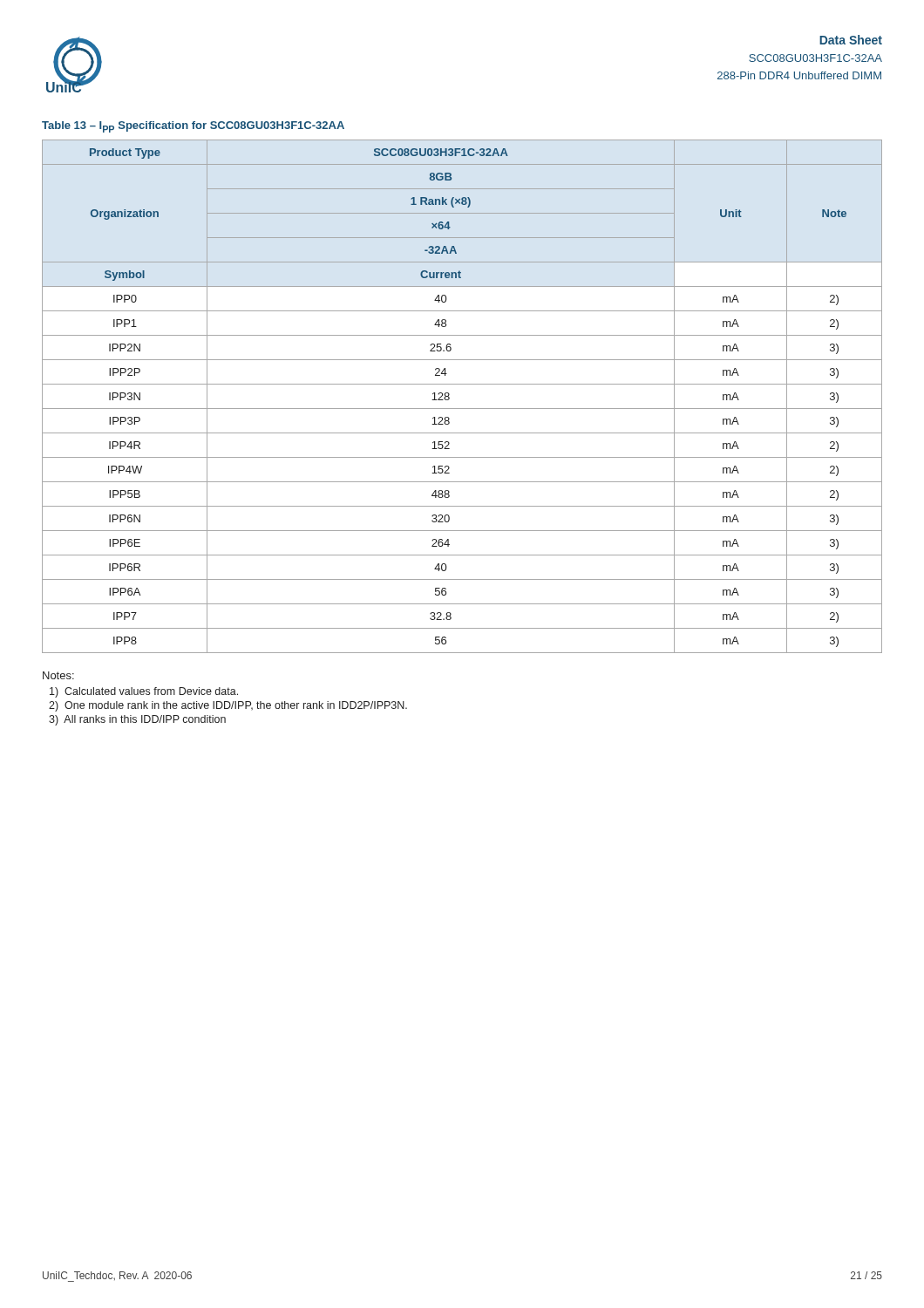The height and width of the screenshot is (1308, 924).
Task: Where does it say "Table 13 – IPP Specification for SCC08GU03H3F1C-32AA"?
Action: pyautogui.click(x=193, y=126)
